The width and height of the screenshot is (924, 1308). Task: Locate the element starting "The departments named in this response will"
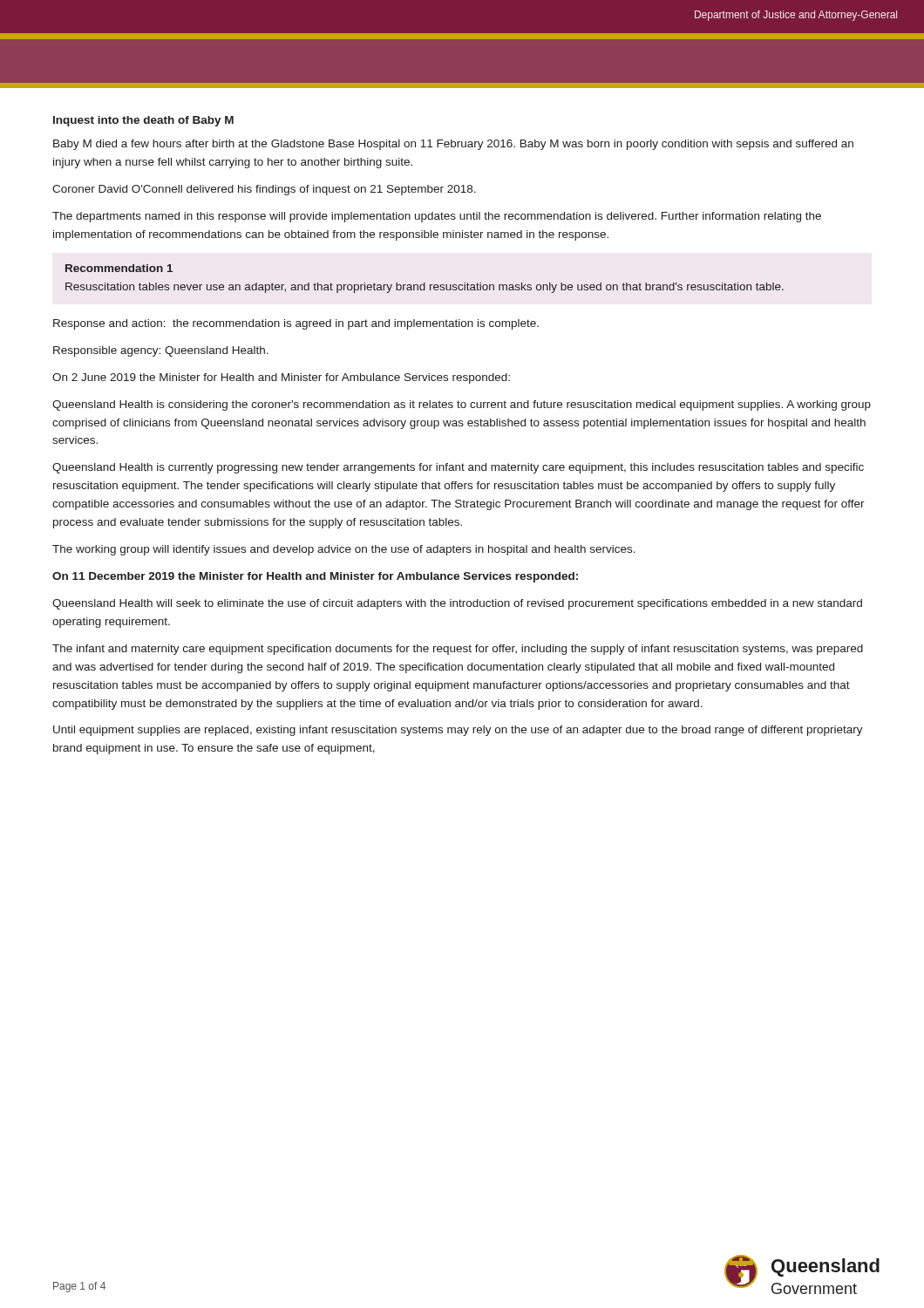pos(437,225)
